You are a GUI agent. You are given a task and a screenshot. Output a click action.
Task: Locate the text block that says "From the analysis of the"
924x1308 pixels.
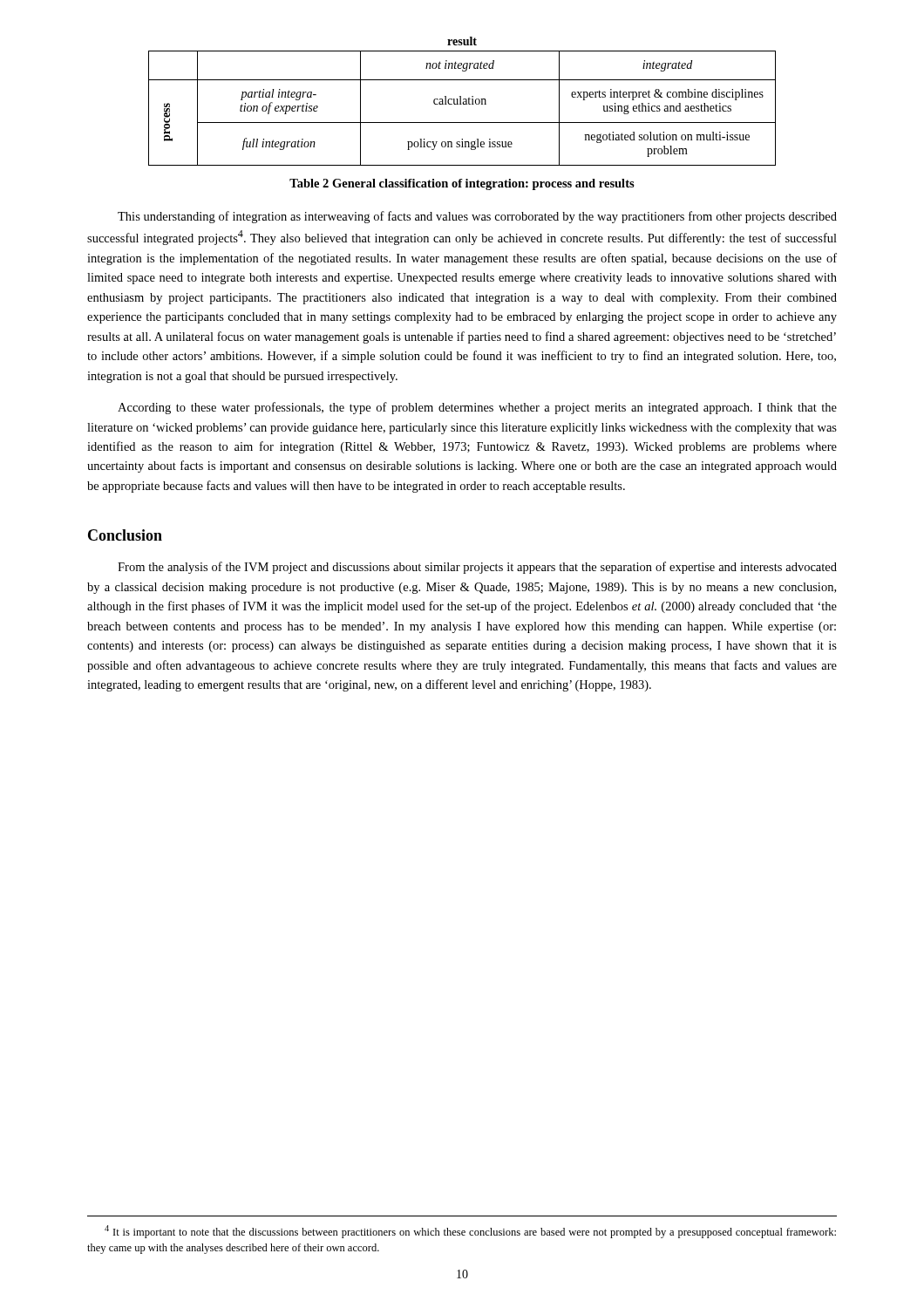[462, 626]
